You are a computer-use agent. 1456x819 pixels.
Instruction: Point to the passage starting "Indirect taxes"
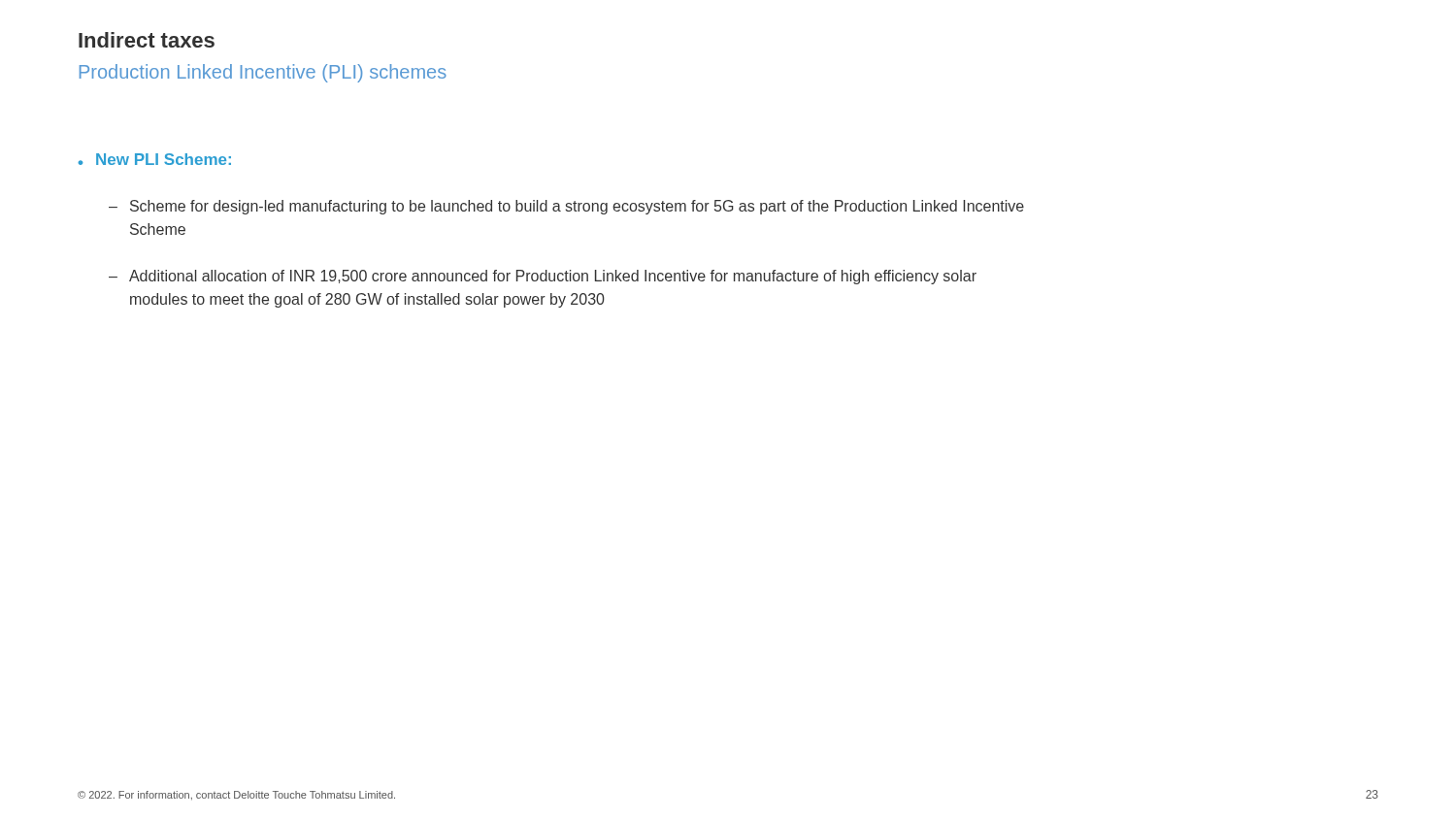click(146, 40)
